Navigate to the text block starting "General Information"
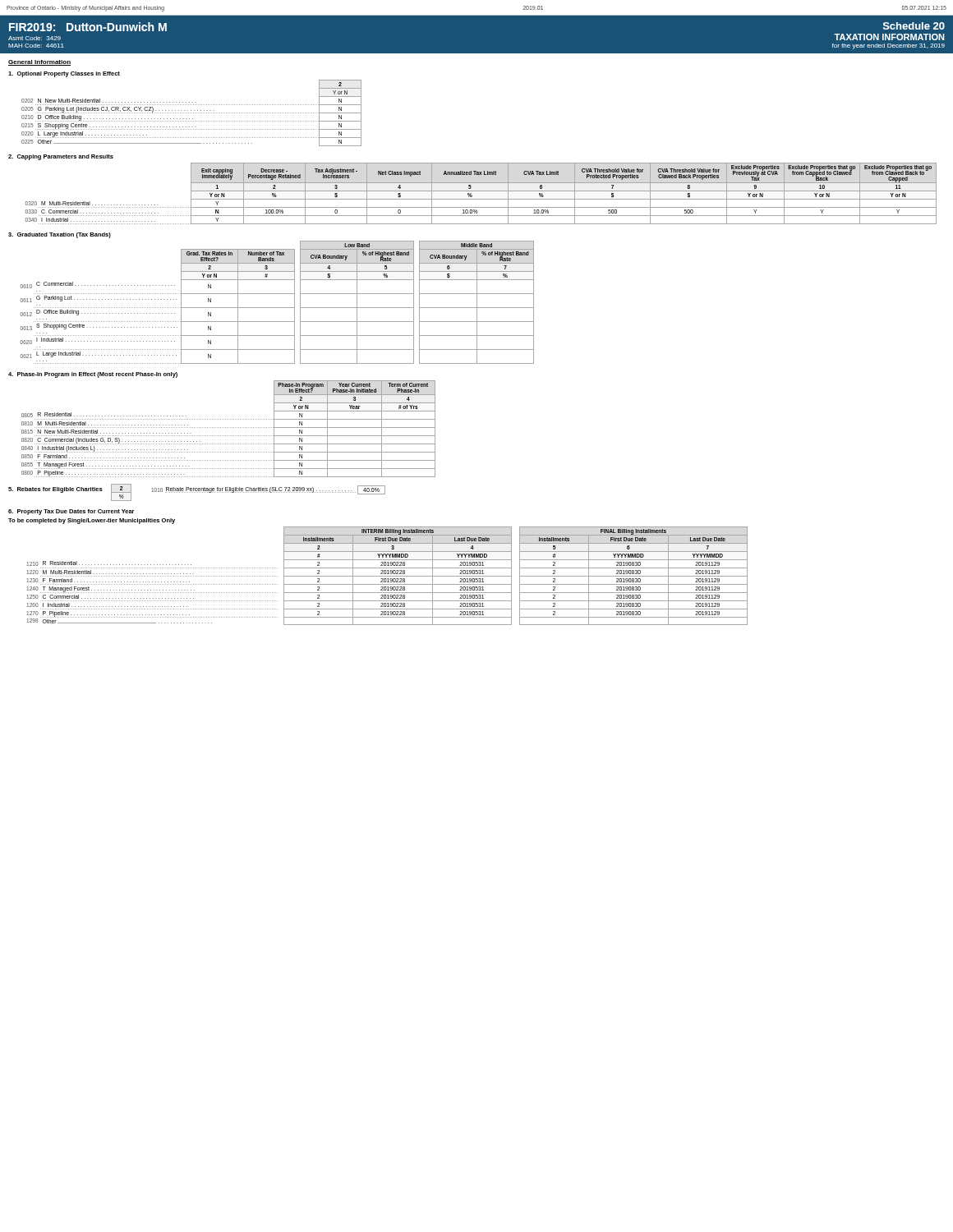The image size is (953, 1232). tap(39, 62)
